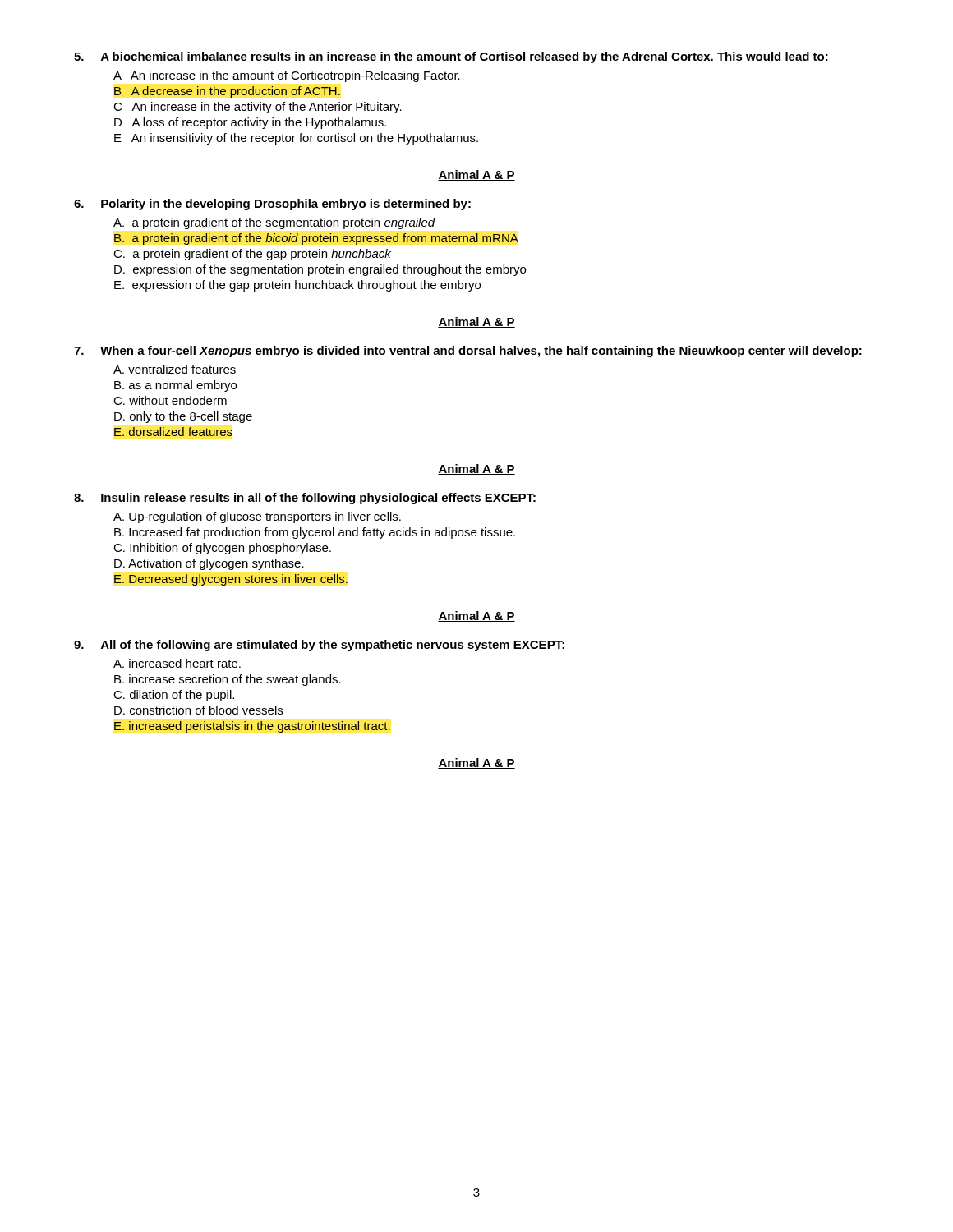Viewport: 953px width, 1232px height.
Task: Find the list item that reads "5. A biochemical imbalance results"
Action: click(451, 57)
